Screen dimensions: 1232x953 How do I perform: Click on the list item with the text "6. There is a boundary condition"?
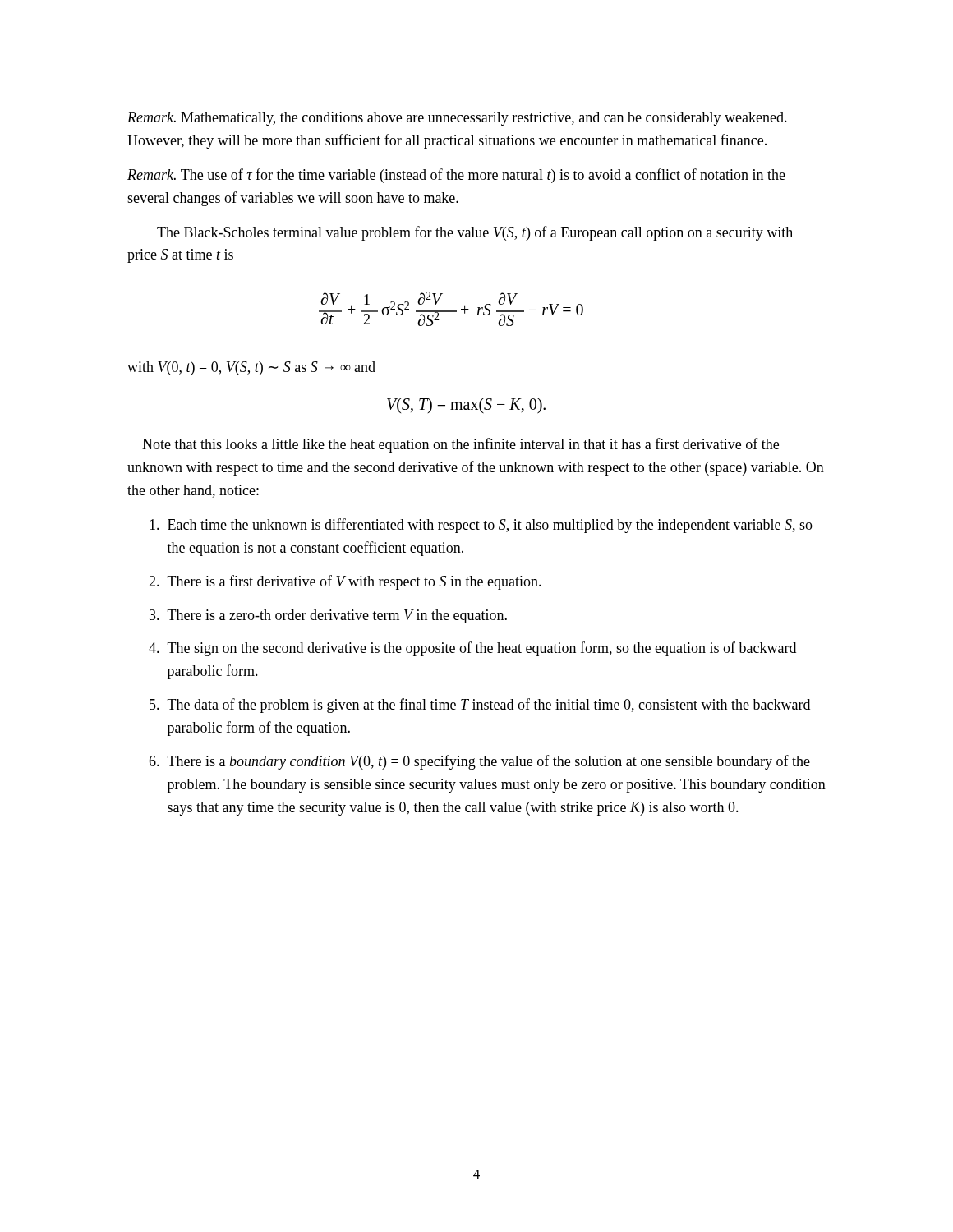[x=476, y=785]
